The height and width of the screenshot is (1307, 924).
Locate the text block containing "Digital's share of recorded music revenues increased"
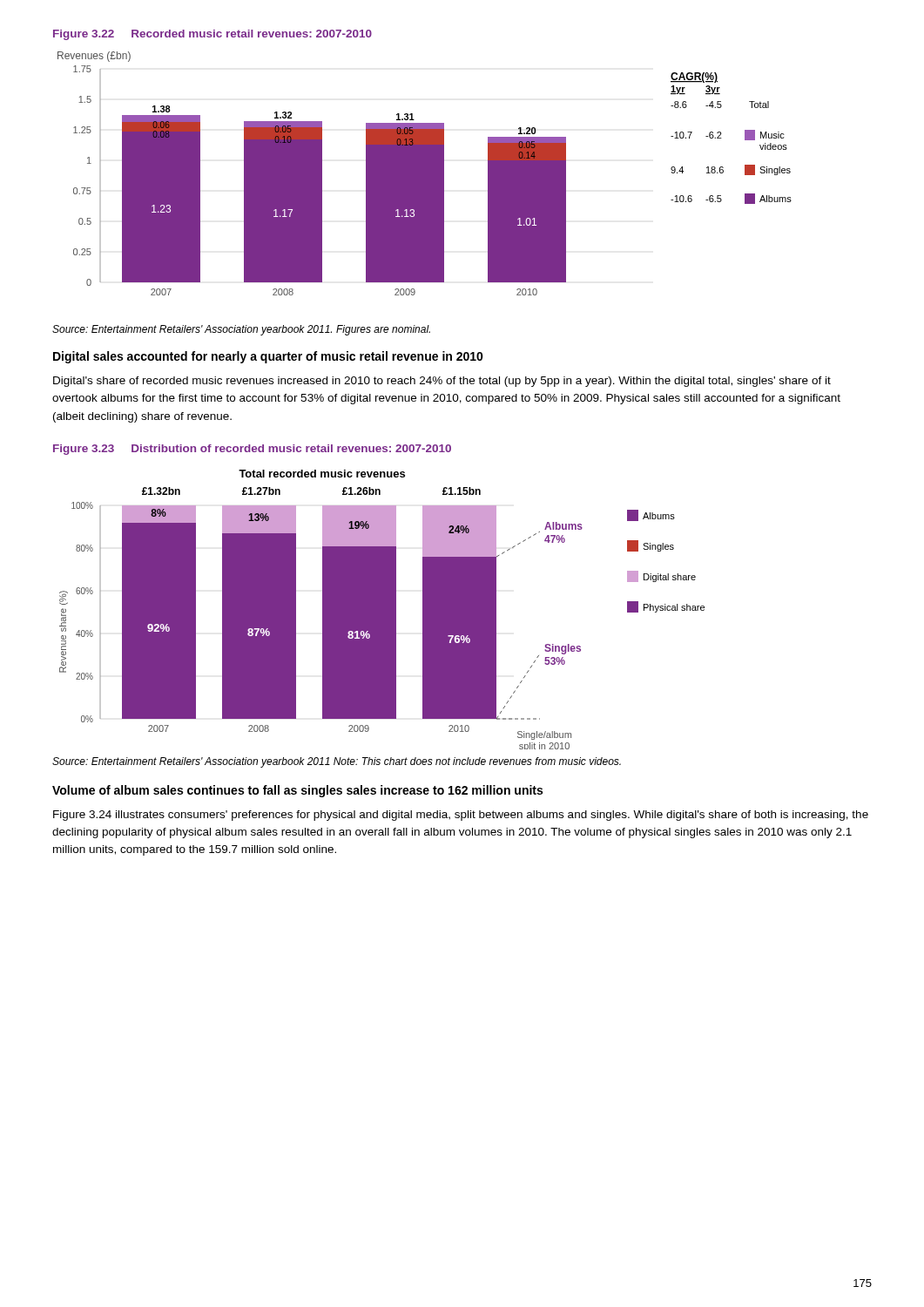tap(446, 398)
